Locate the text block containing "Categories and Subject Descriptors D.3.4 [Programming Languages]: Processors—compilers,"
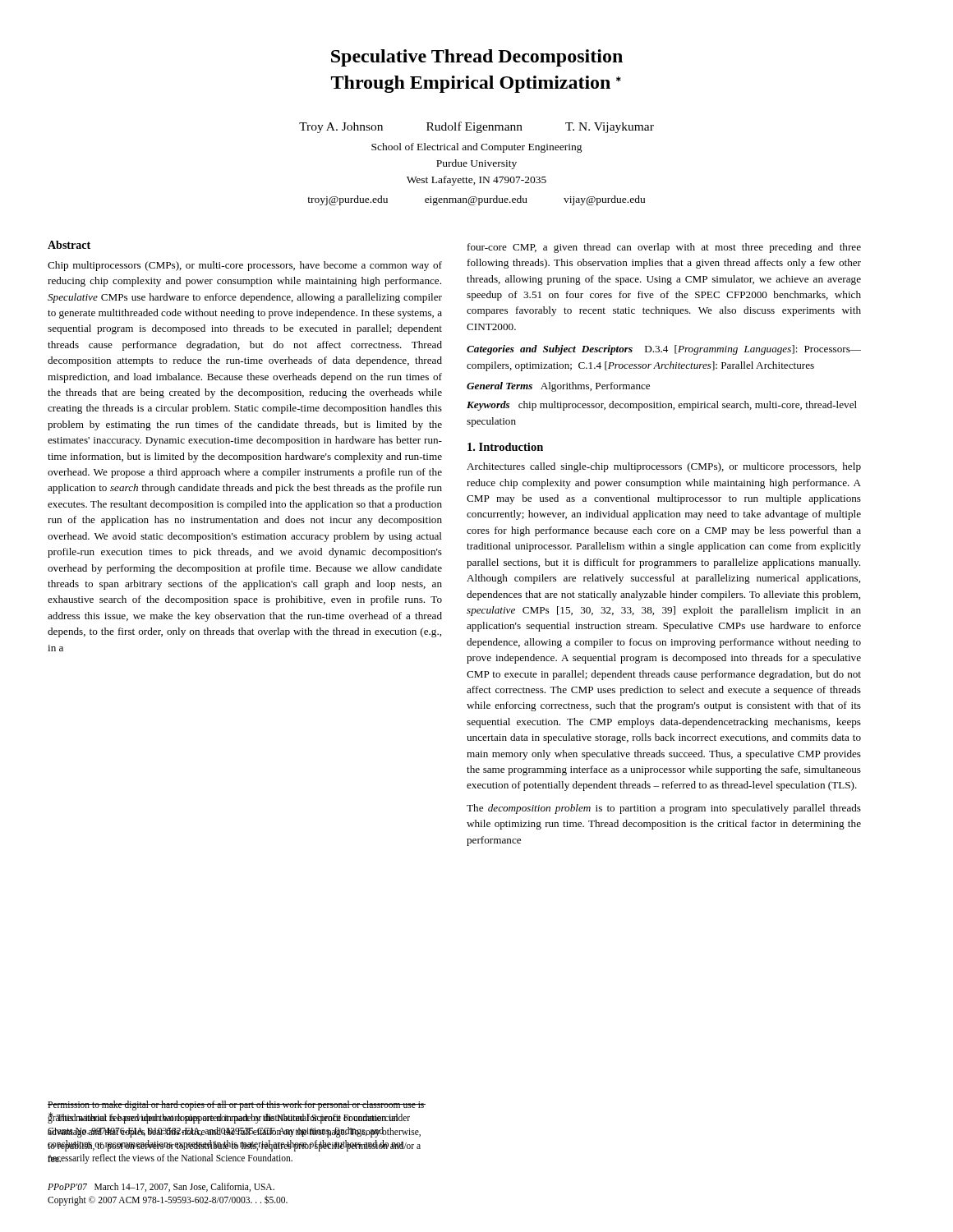 tap(664, 357)
